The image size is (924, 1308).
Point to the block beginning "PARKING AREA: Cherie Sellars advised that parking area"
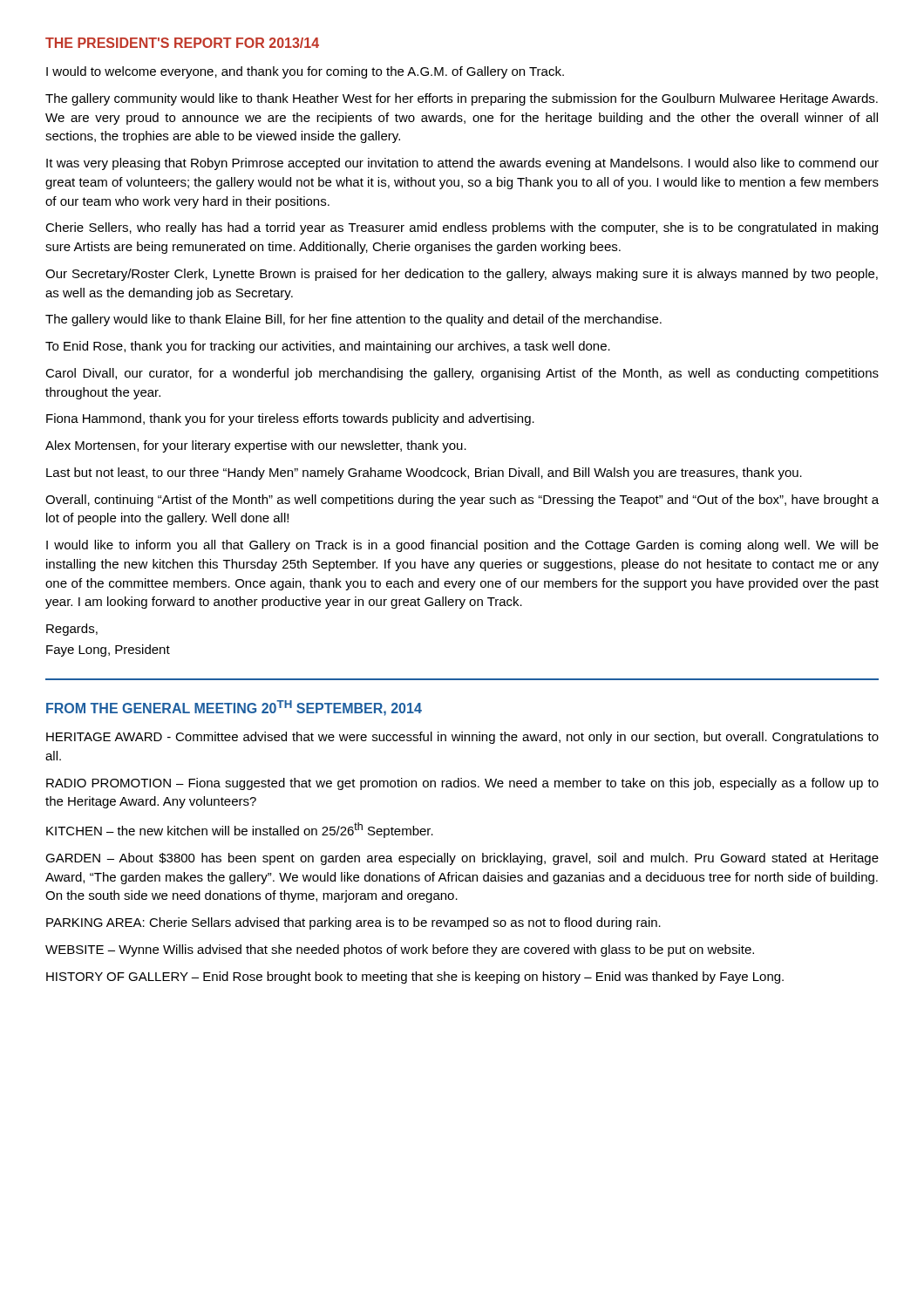(x=462, y=923)
